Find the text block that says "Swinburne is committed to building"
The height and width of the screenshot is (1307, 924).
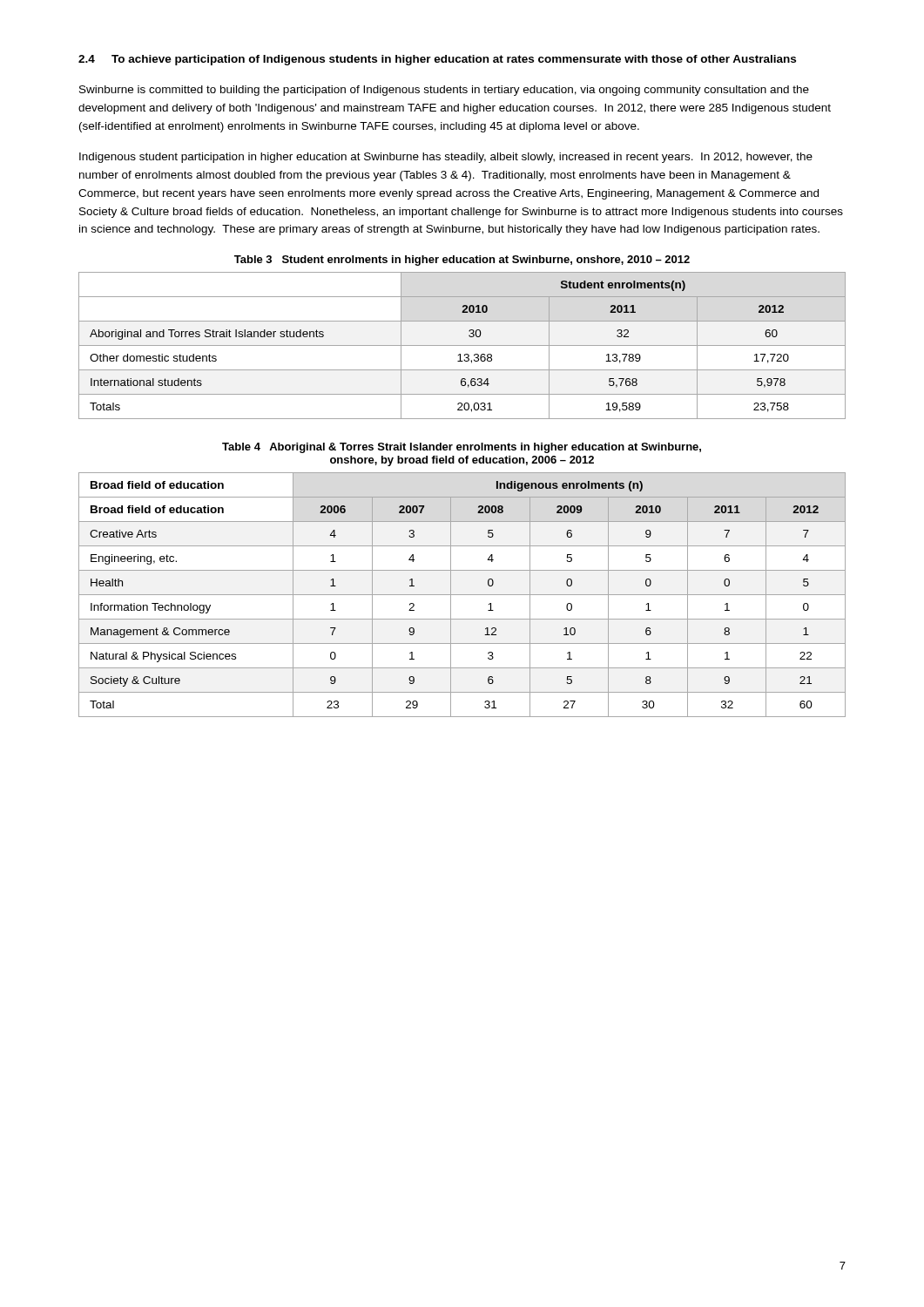[x=455, y=108]
